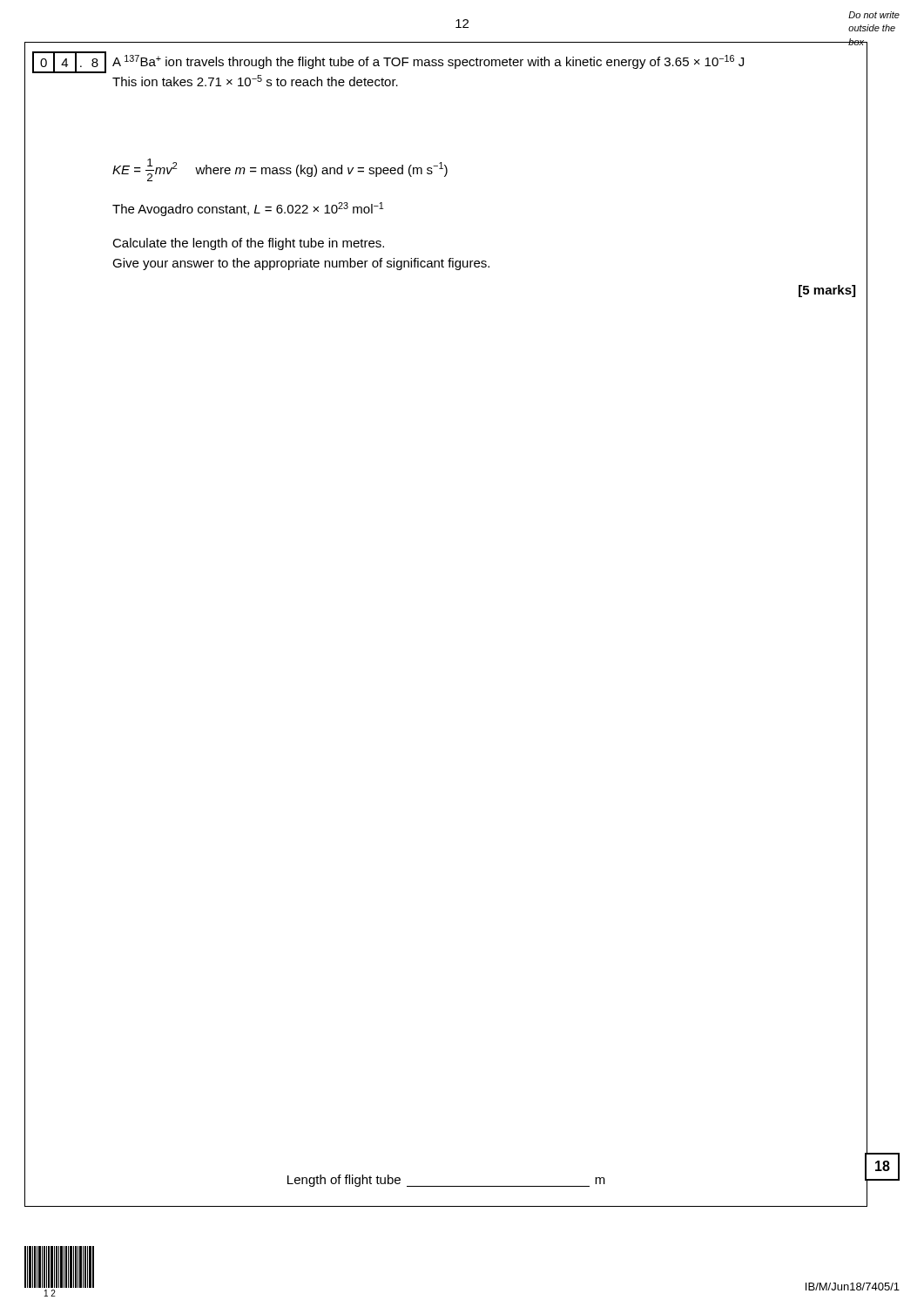The image size is (924, 1307).
Task: Locate the block of text that opens with "The Avogadro constant, L"
Action: [x=248, y=209]
